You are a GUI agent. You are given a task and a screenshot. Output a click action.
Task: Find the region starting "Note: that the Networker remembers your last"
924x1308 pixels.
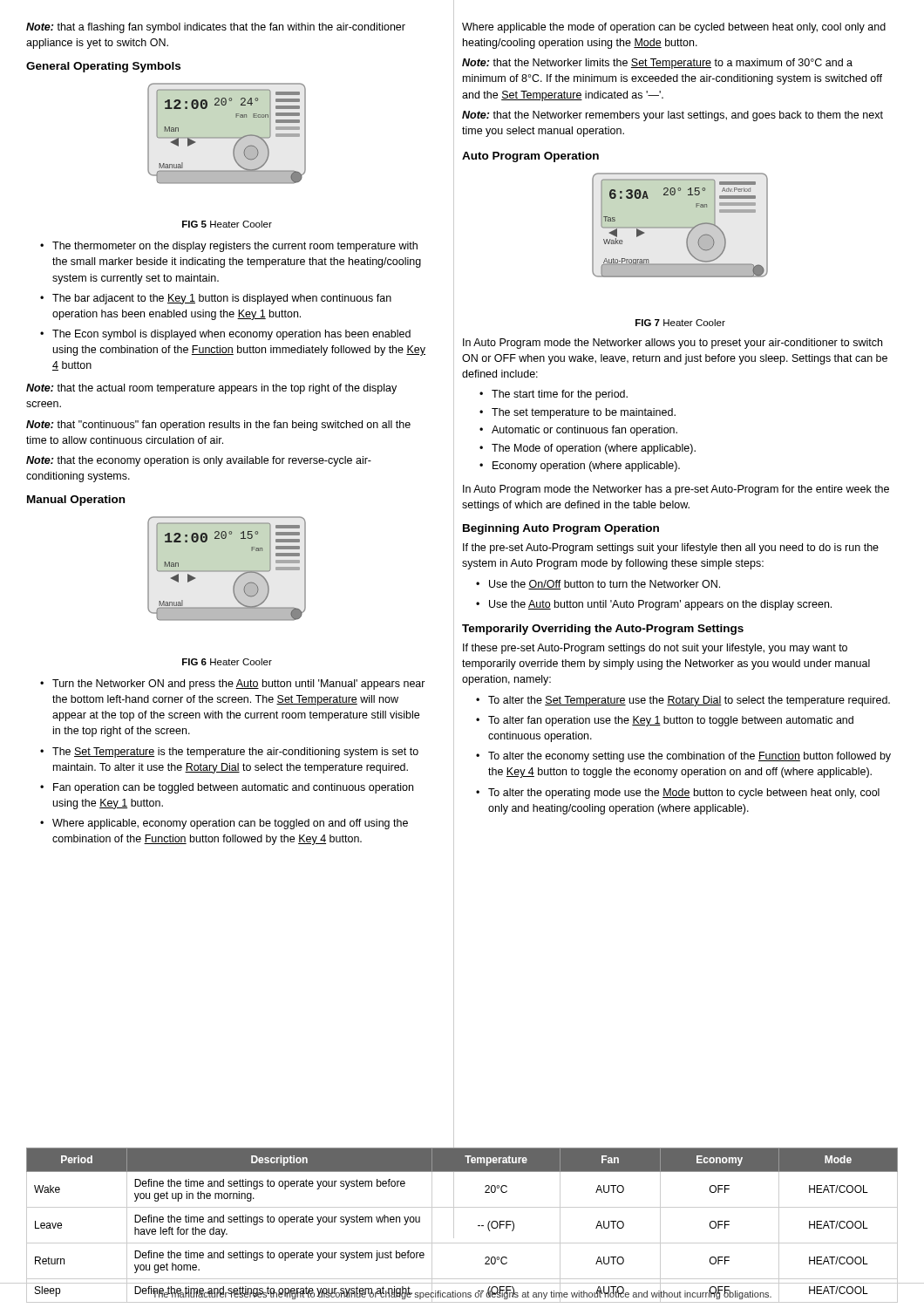click(x=672, y=123)
